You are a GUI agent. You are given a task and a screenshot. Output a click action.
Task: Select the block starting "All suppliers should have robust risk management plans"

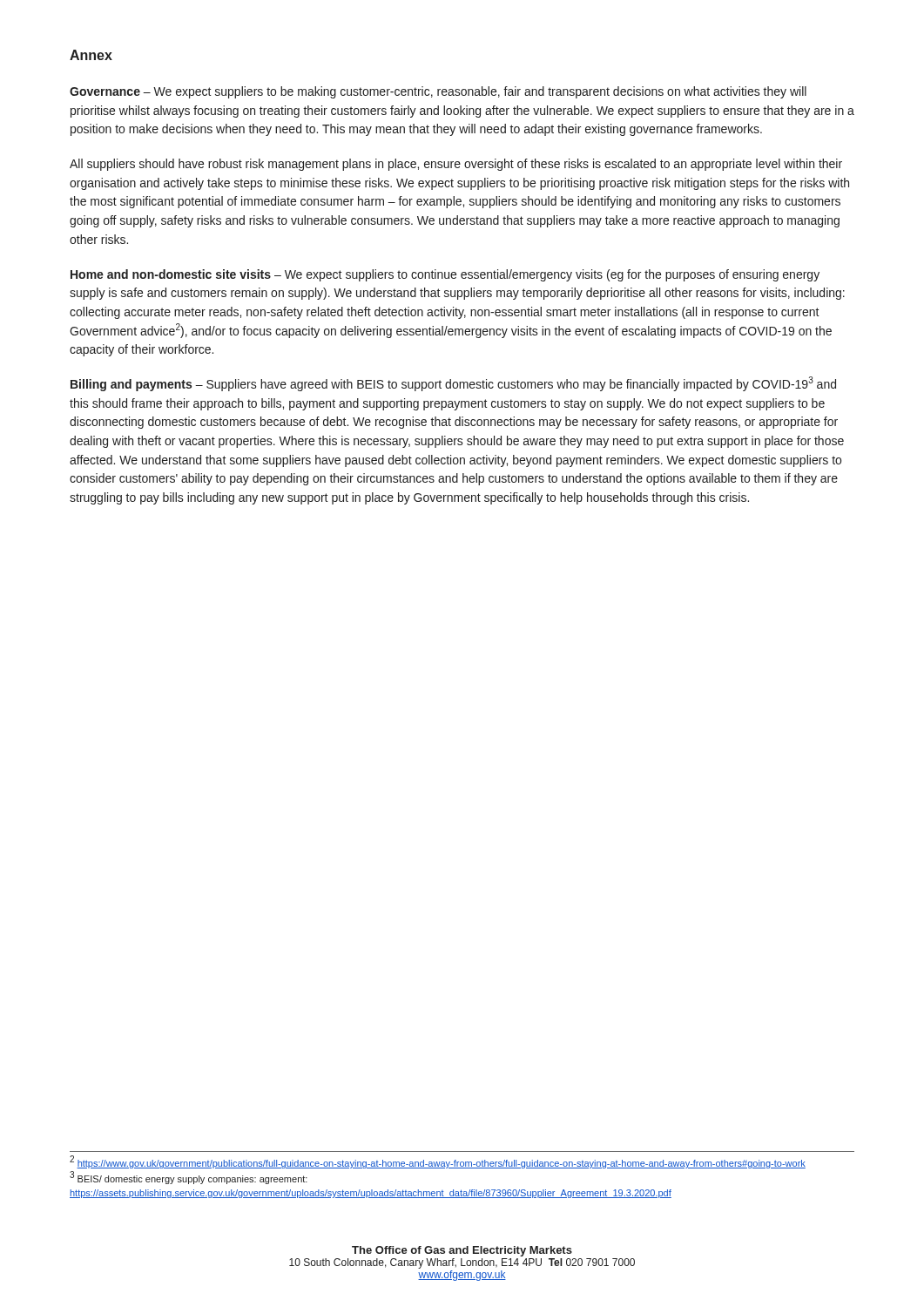click(460, 202)
